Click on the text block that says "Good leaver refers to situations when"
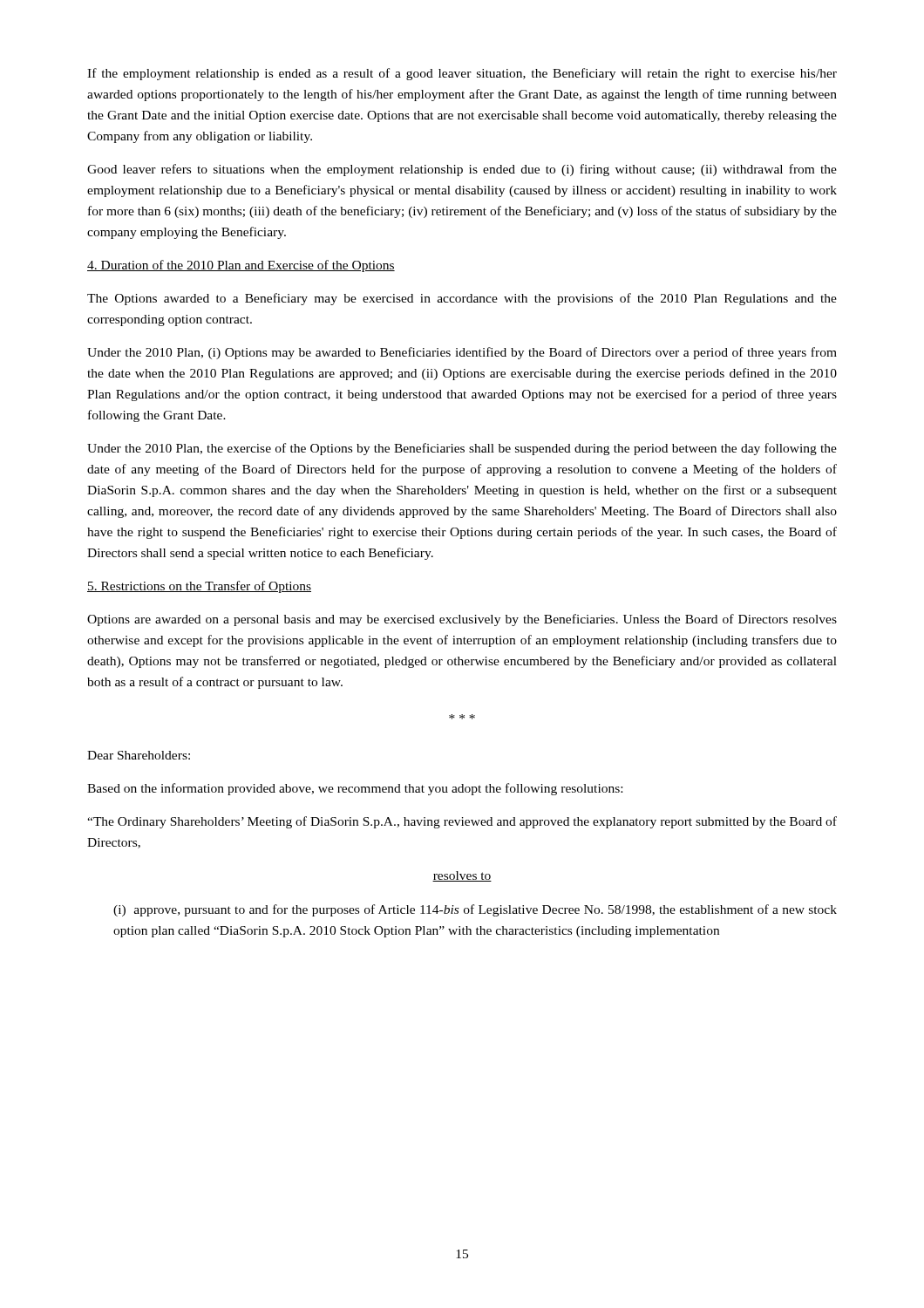Screen dimensions: 1308x924 pyautogui.click(x=462, y=200)
